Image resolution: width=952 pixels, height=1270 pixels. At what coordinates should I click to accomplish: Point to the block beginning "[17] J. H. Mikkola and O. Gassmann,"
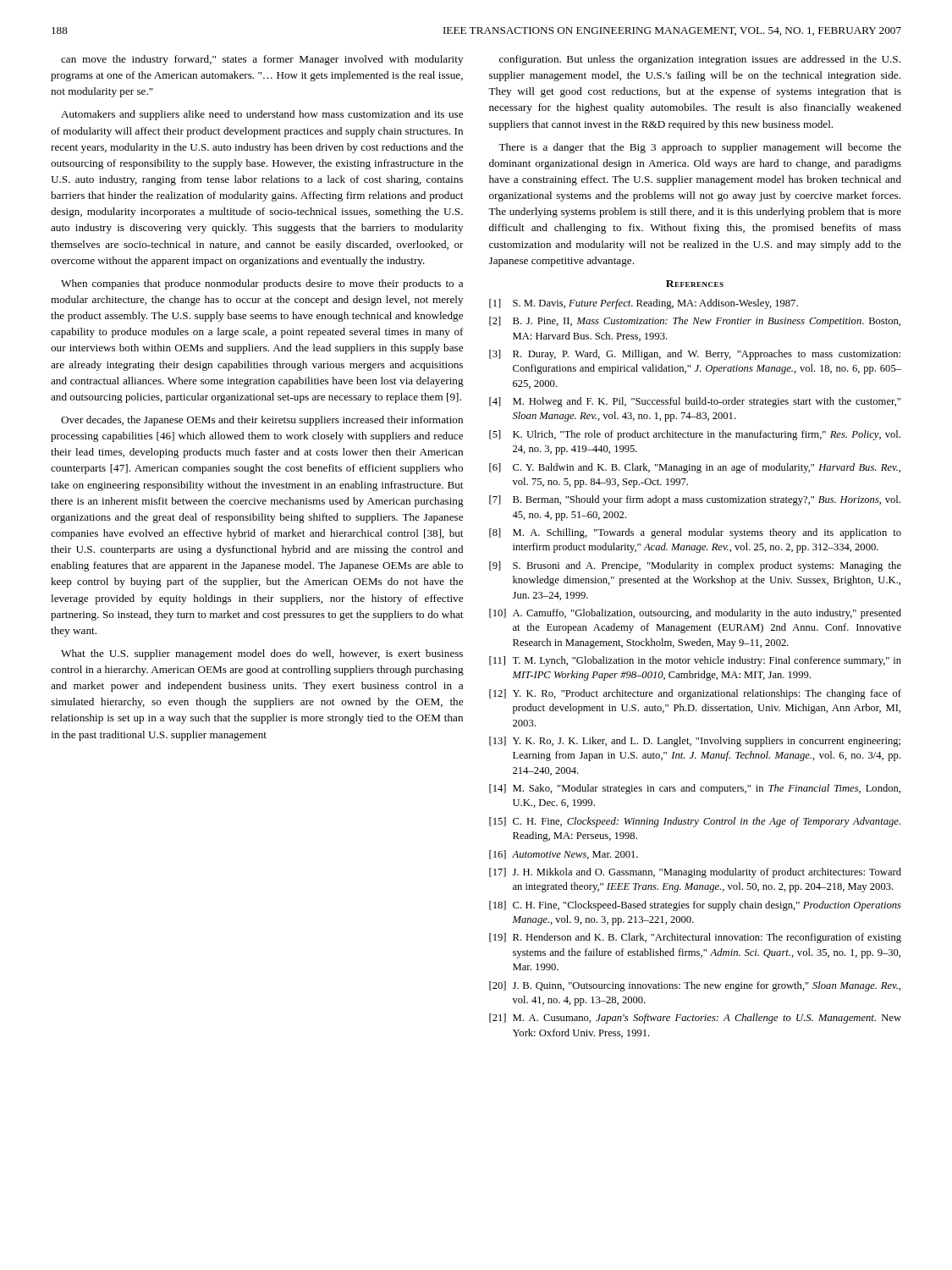[695, 880]
